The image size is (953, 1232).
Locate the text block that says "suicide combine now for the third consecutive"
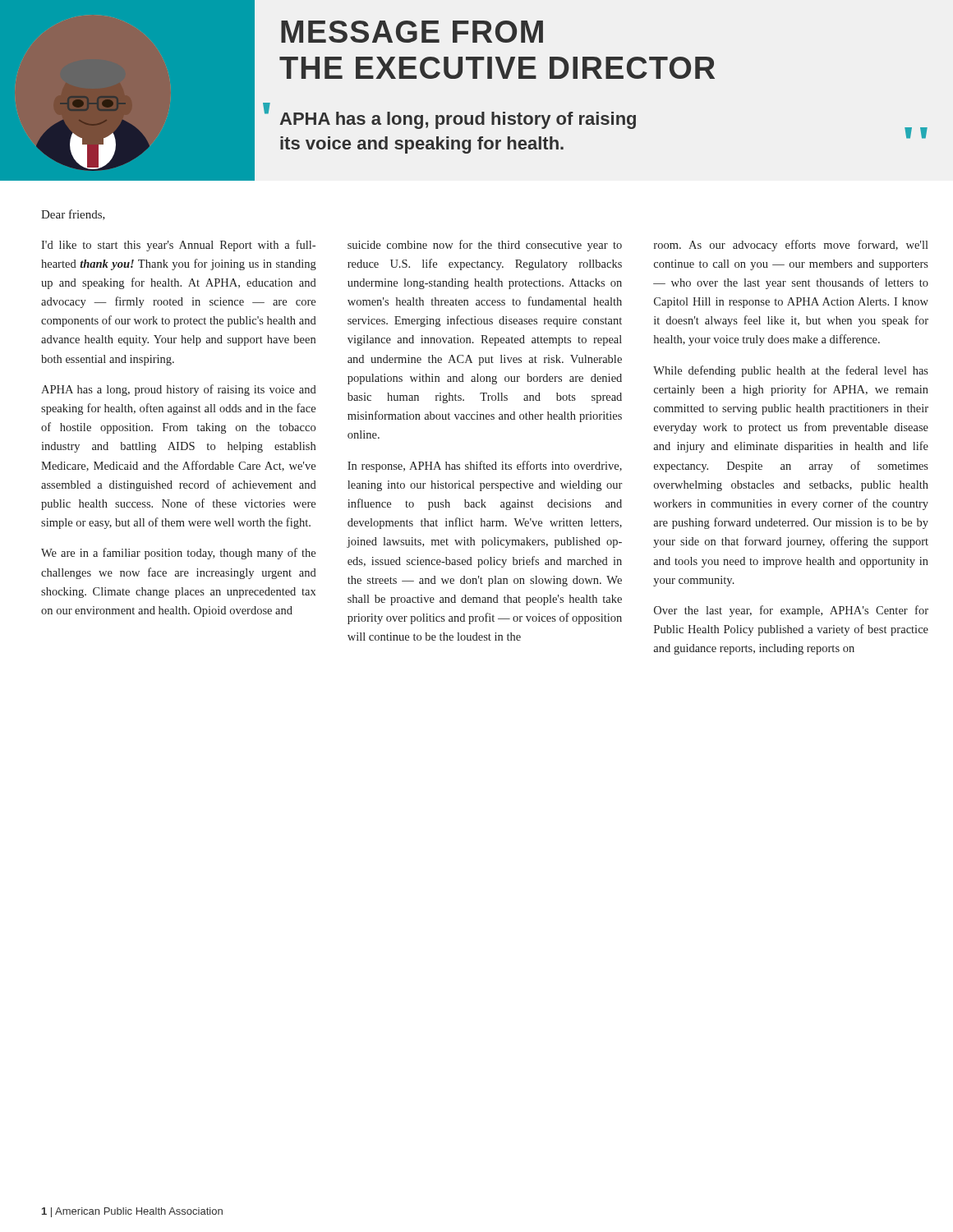point(485,340)
